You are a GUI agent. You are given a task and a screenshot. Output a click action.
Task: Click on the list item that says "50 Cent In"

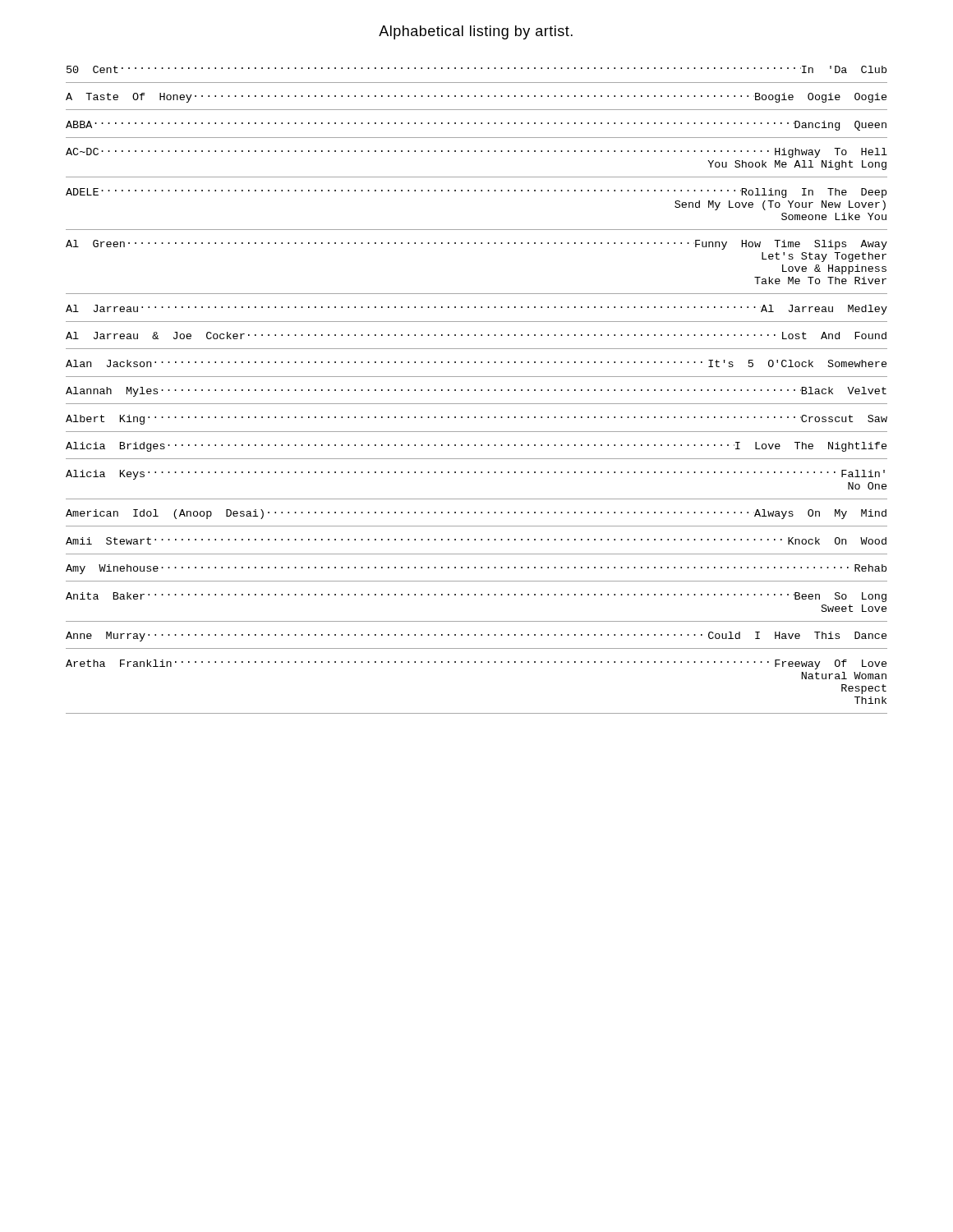tap(476, 68)
